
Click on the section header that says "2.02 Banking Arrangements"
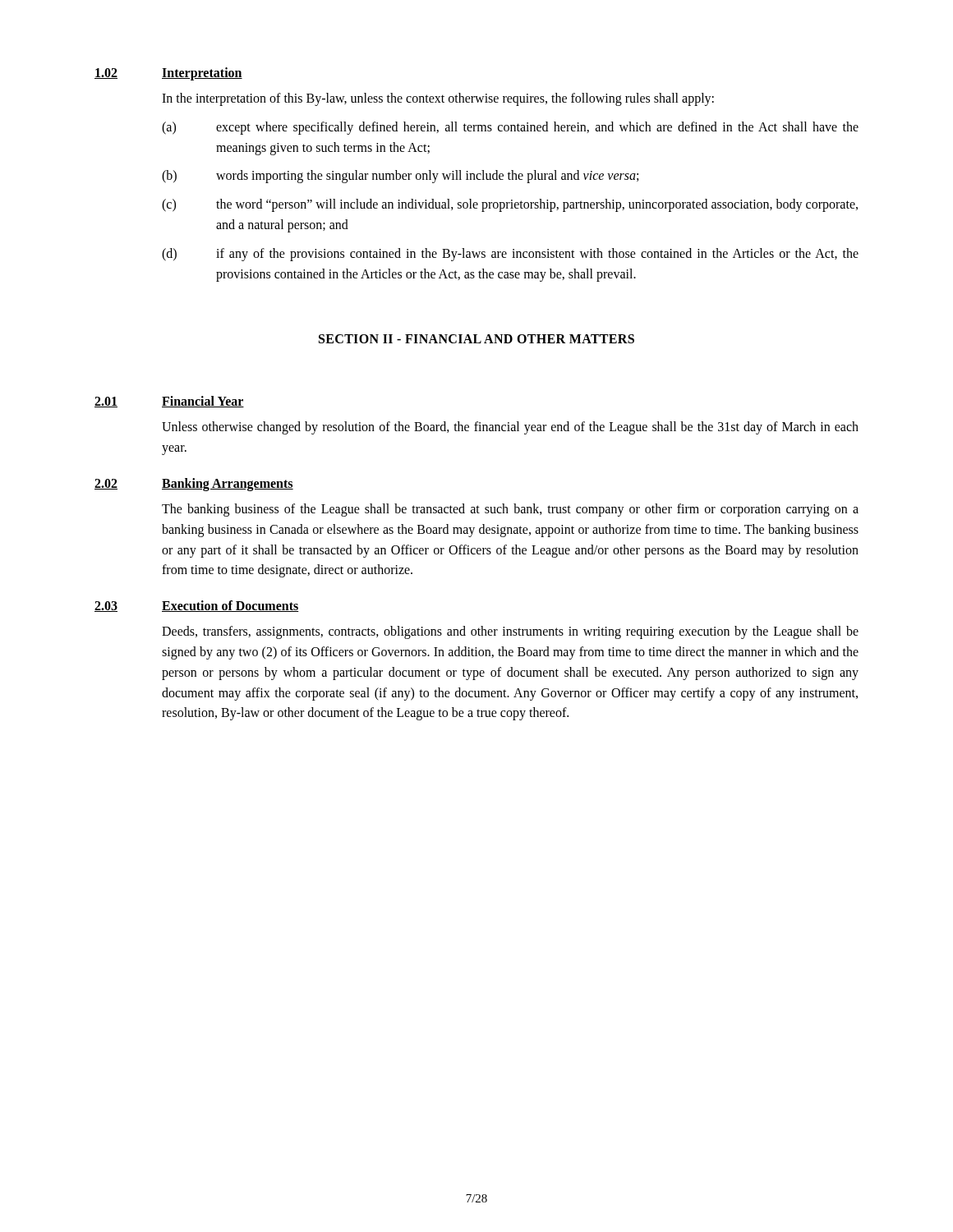194,484
